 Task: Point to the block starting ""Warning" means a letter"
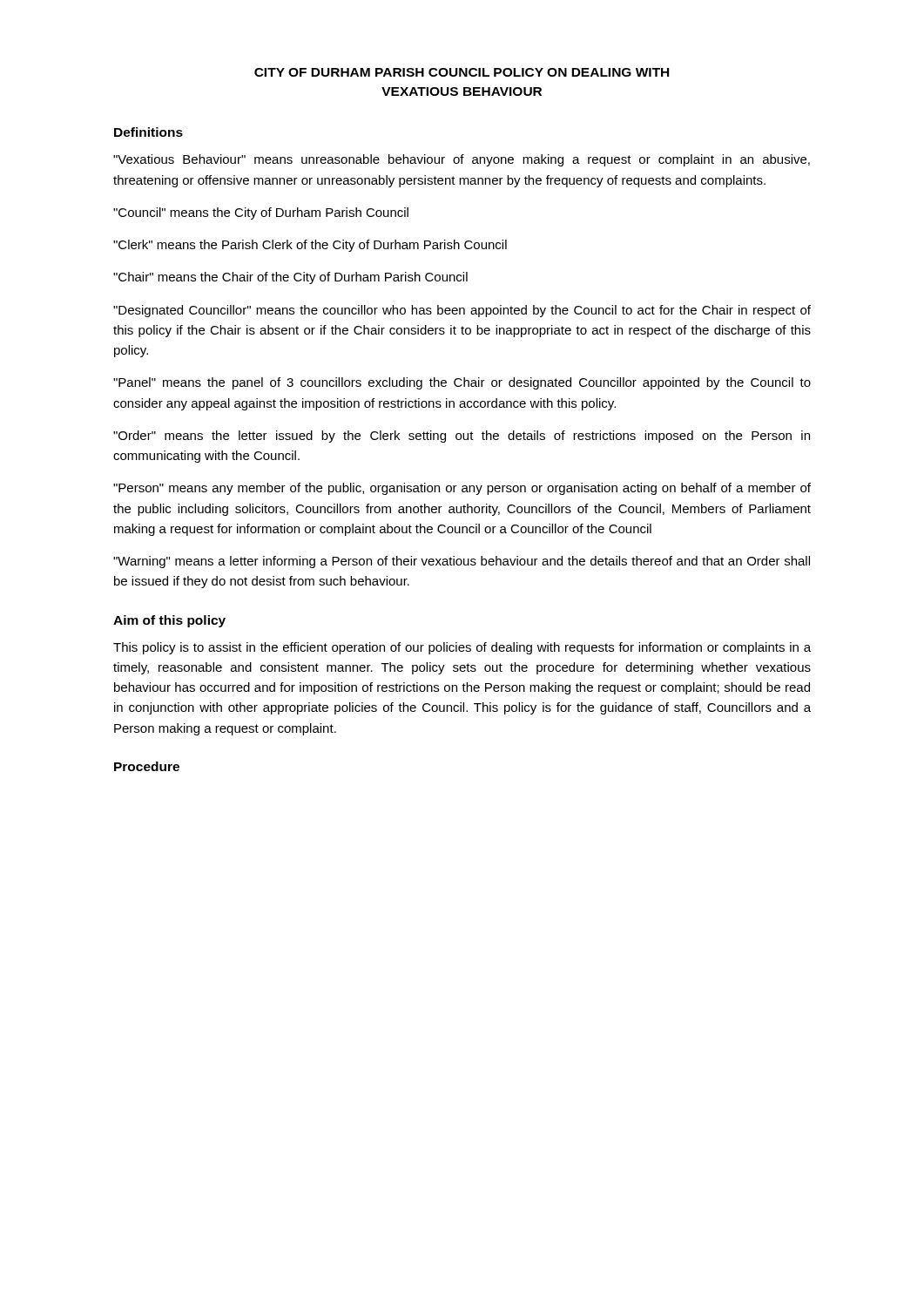click(x=462, y=571)
